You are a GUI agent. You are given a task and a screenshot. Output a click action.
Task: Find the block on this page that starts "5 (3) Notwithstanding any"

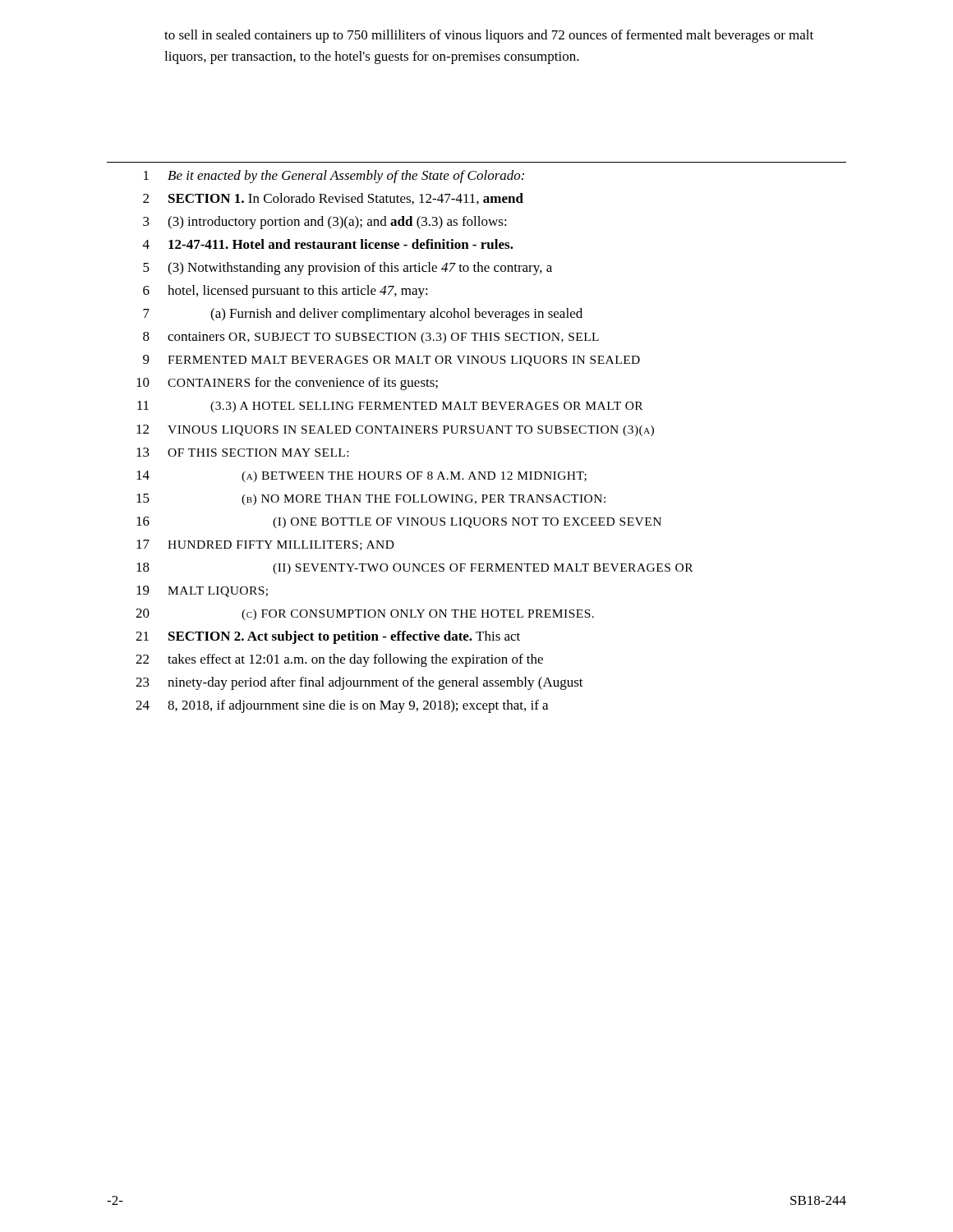pos(476,268)
